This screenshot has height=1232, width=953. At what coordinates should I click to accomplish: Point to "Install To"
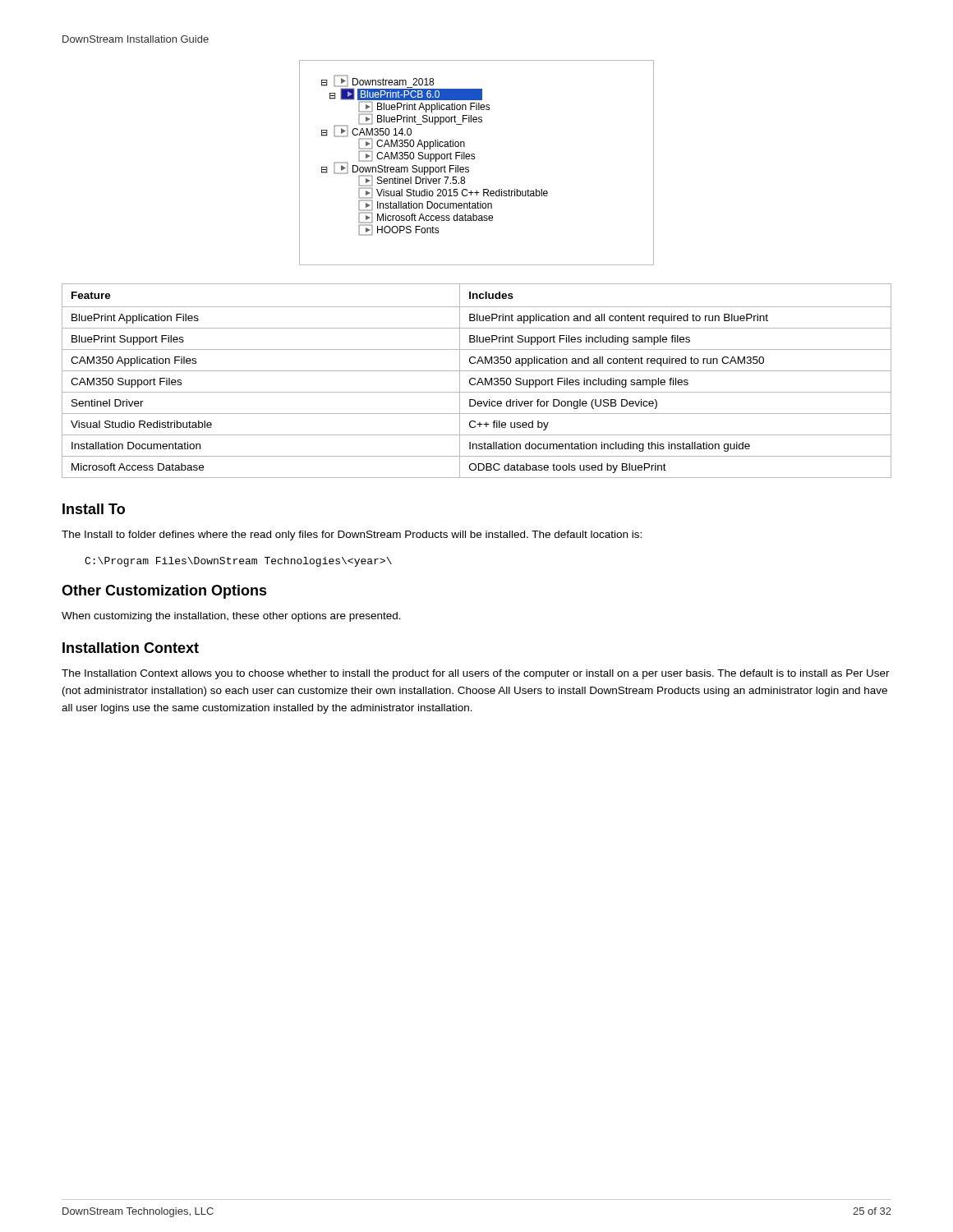click(x=94, y=509)
